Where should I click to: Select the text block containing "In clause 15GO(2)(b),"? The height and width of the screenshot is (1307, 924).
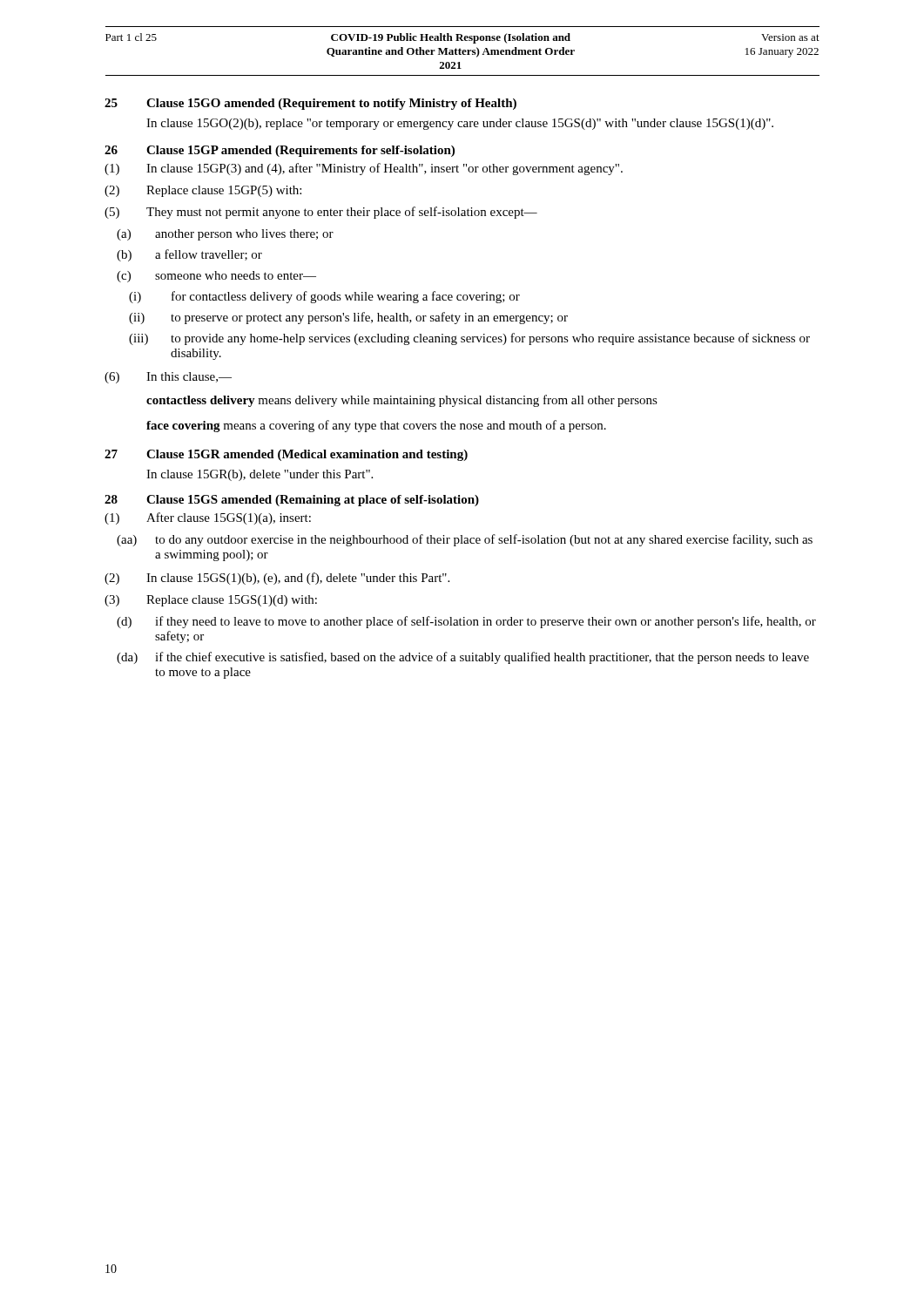point(460,123)
